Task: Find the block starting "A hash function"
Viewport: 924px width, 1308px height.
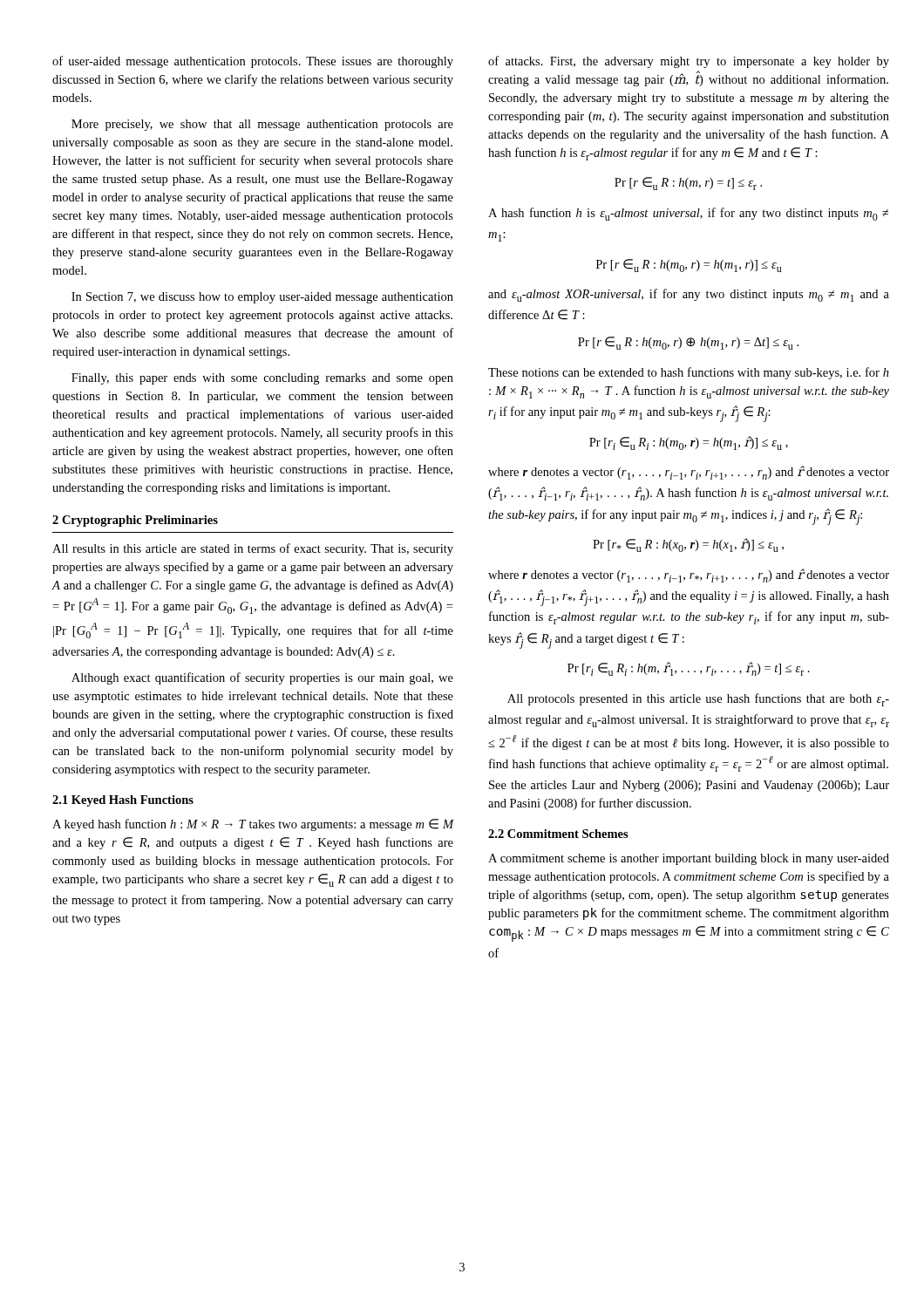Action: (x=689, y=225)
